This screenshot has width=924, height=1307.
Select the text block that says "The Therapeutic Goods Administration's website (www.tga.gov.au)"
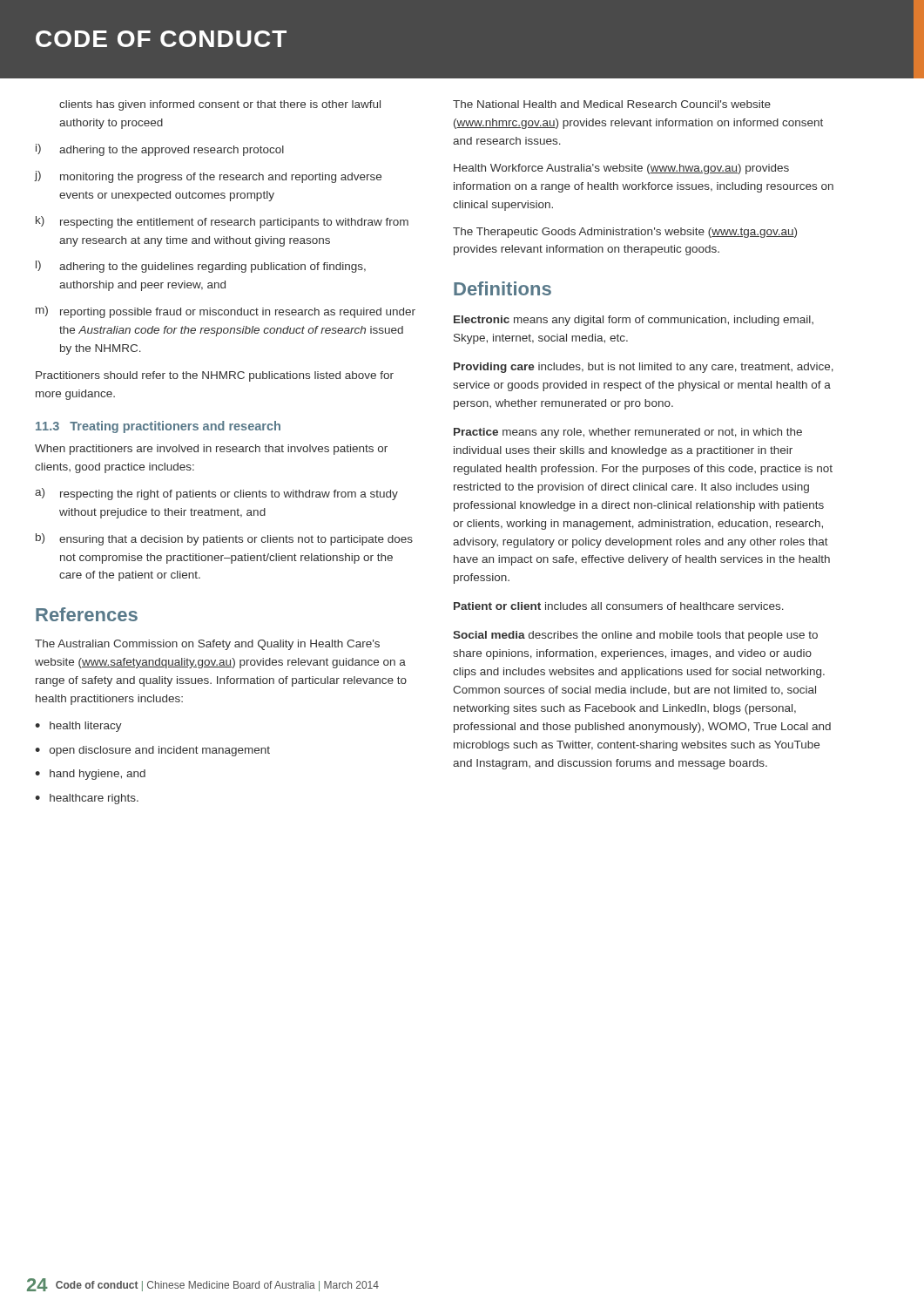625,240
